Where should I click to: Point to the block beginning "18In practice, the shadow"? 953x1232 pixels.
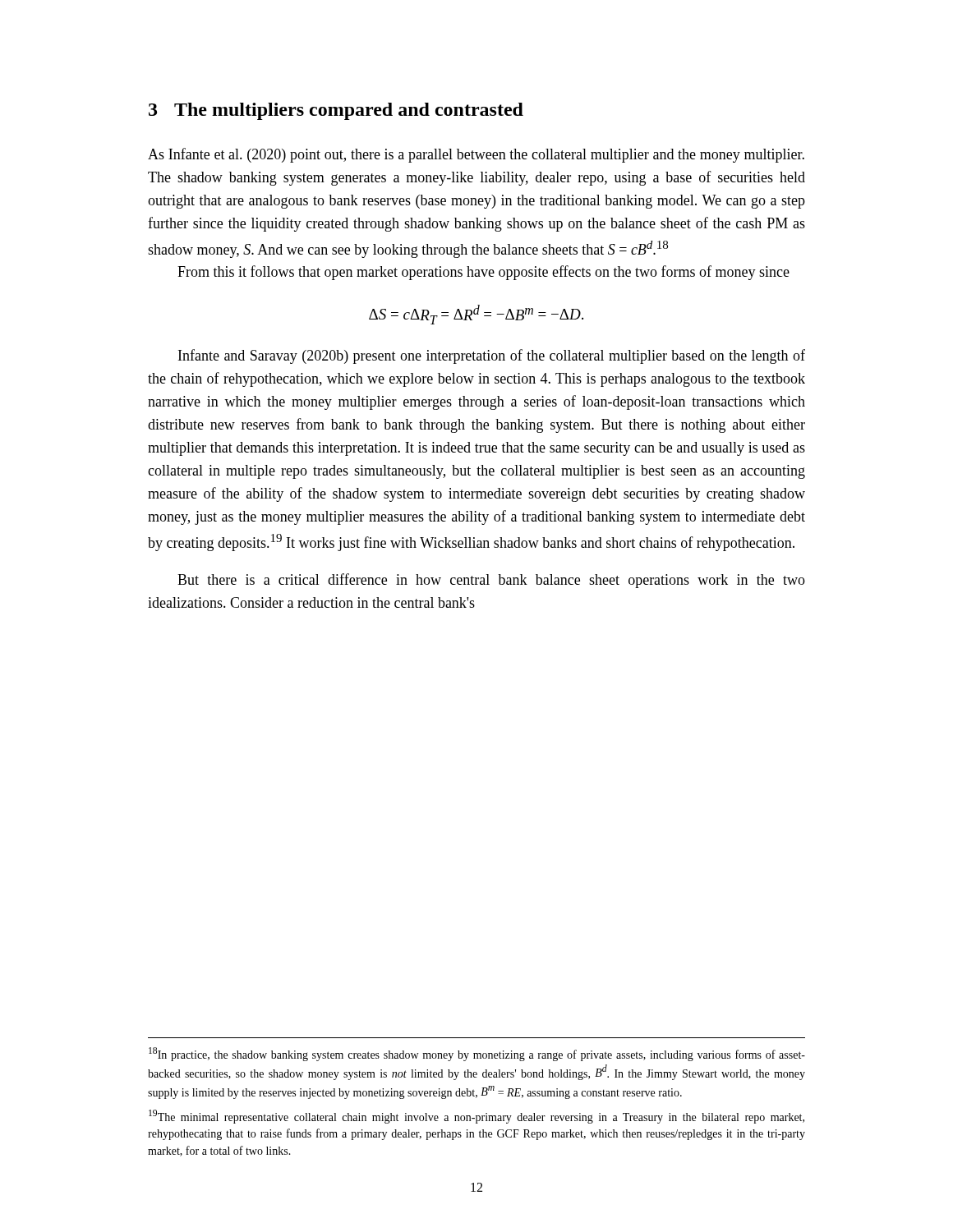point(476,1072)
